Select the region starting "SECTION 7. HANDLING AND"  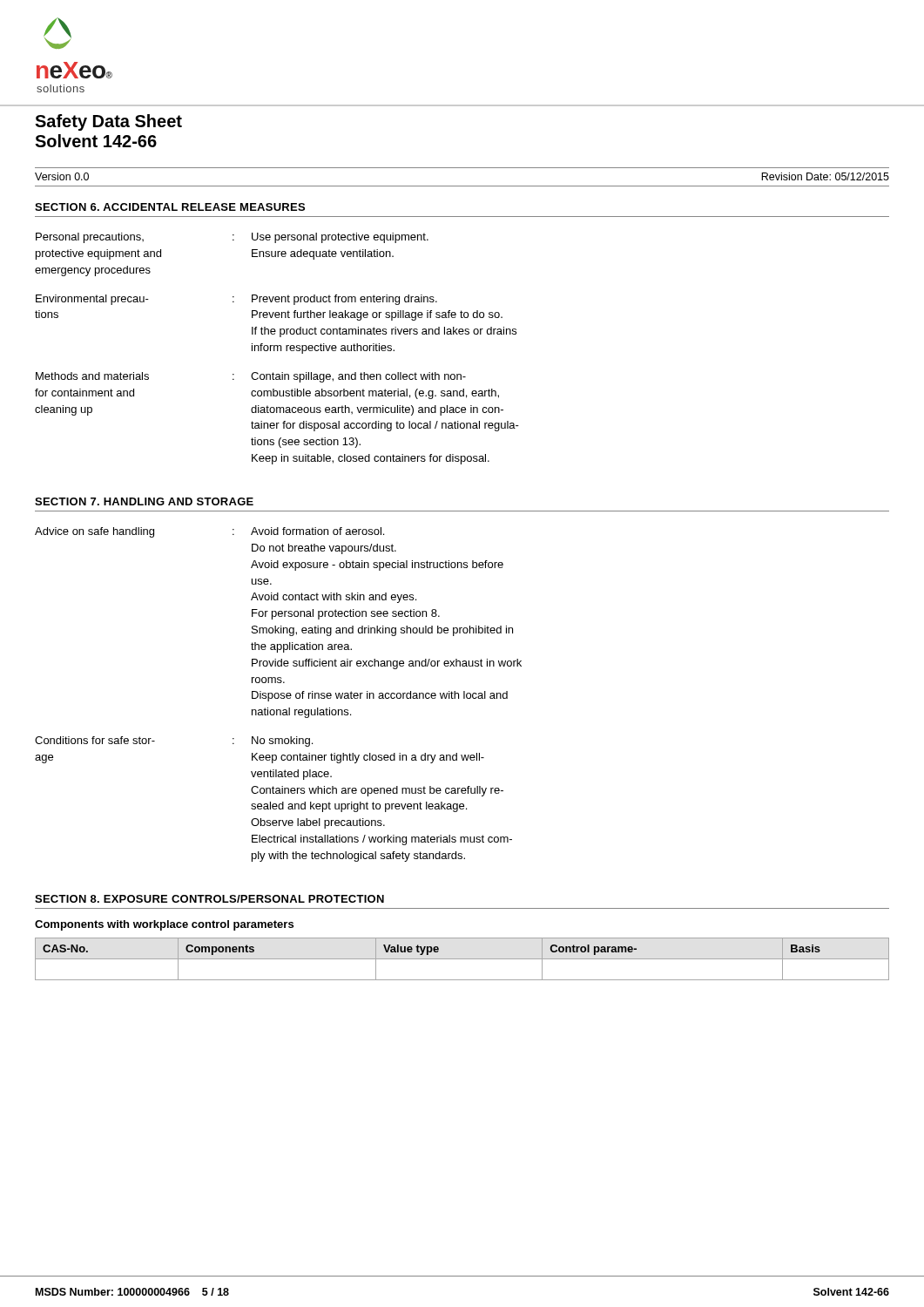point(144,501)
